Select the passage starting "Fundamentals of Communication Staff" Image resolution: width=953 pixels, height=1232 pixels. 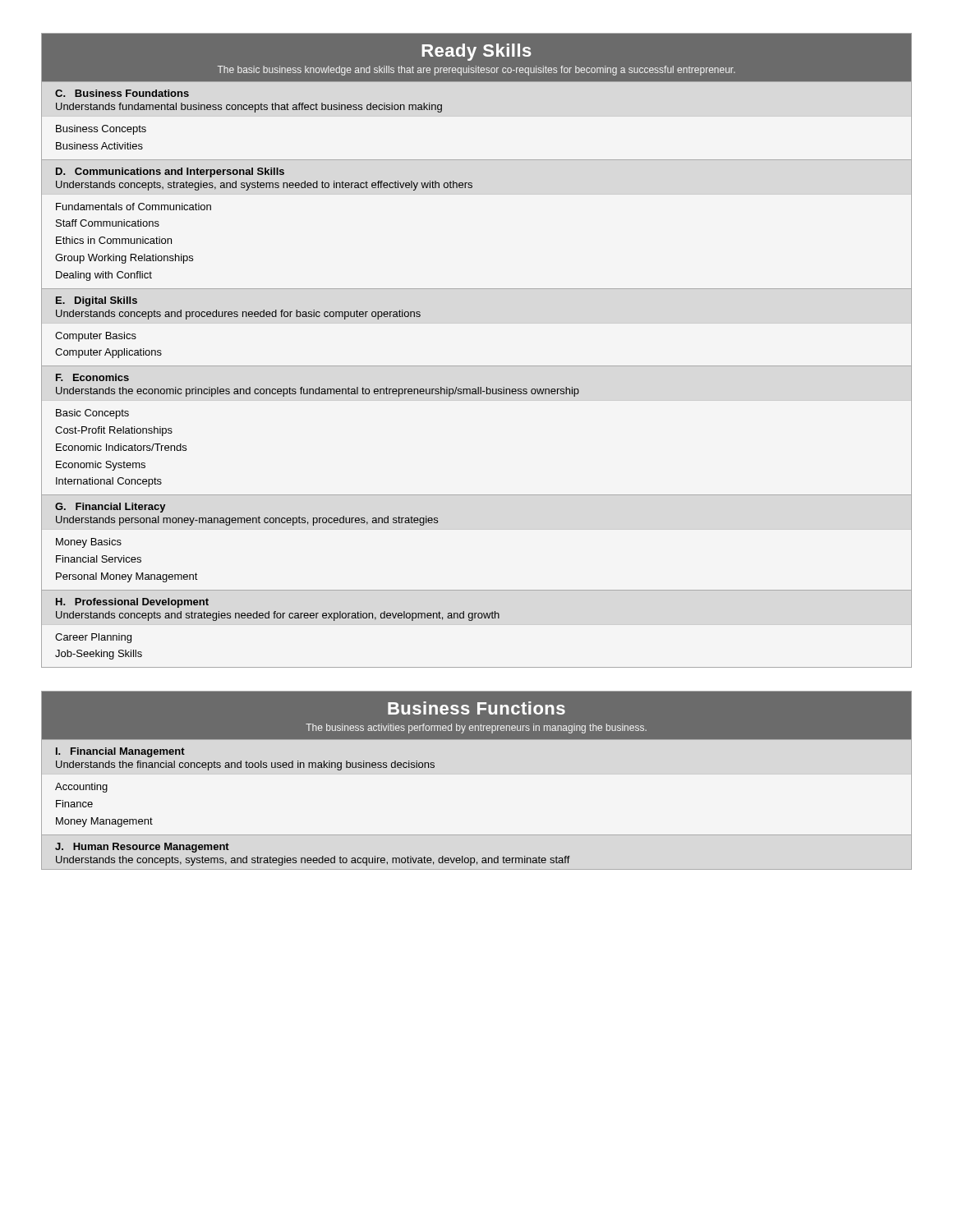point(133,240)
